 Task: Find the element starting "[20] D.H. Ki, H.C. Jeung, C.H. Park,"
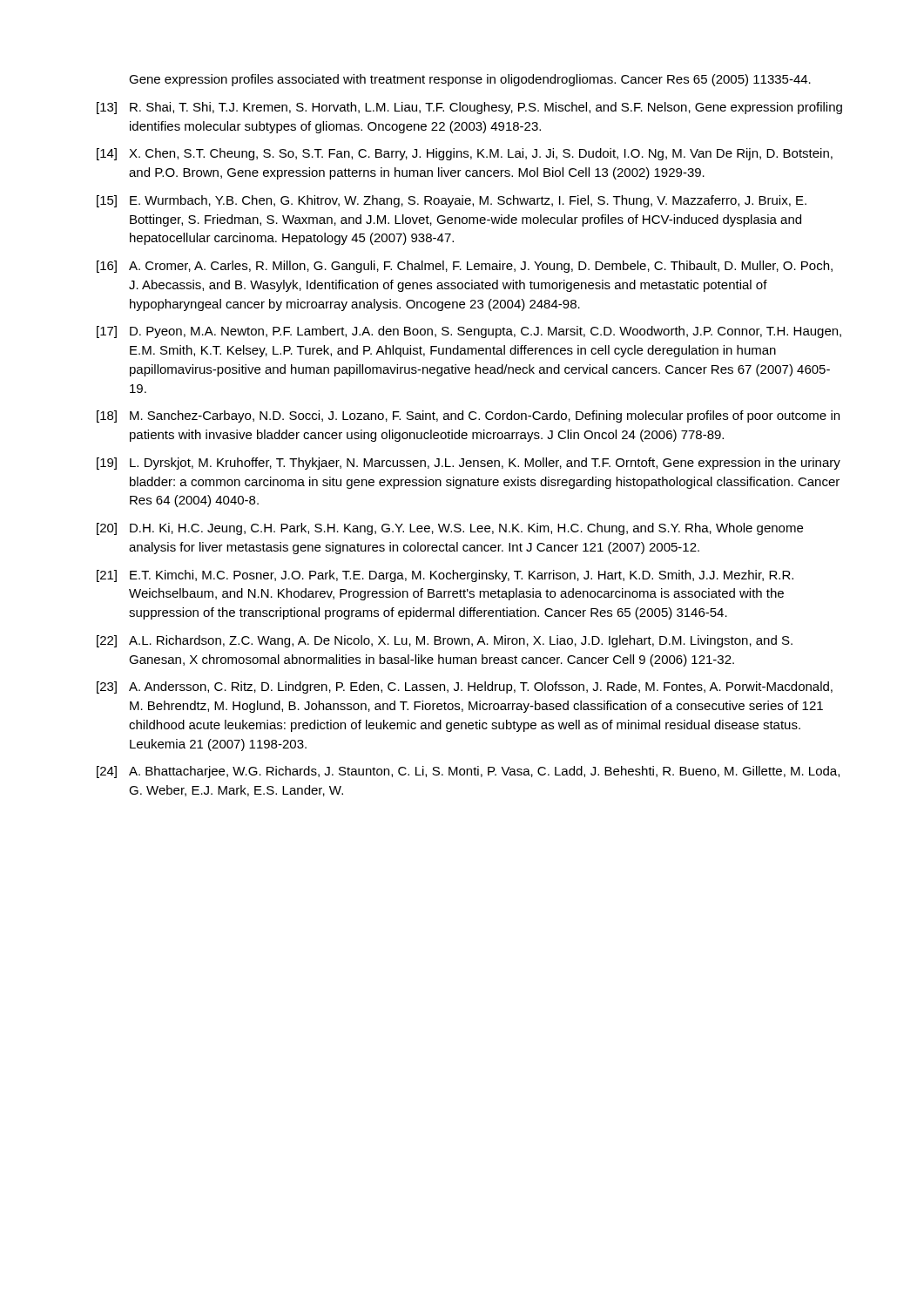(471, 537)
